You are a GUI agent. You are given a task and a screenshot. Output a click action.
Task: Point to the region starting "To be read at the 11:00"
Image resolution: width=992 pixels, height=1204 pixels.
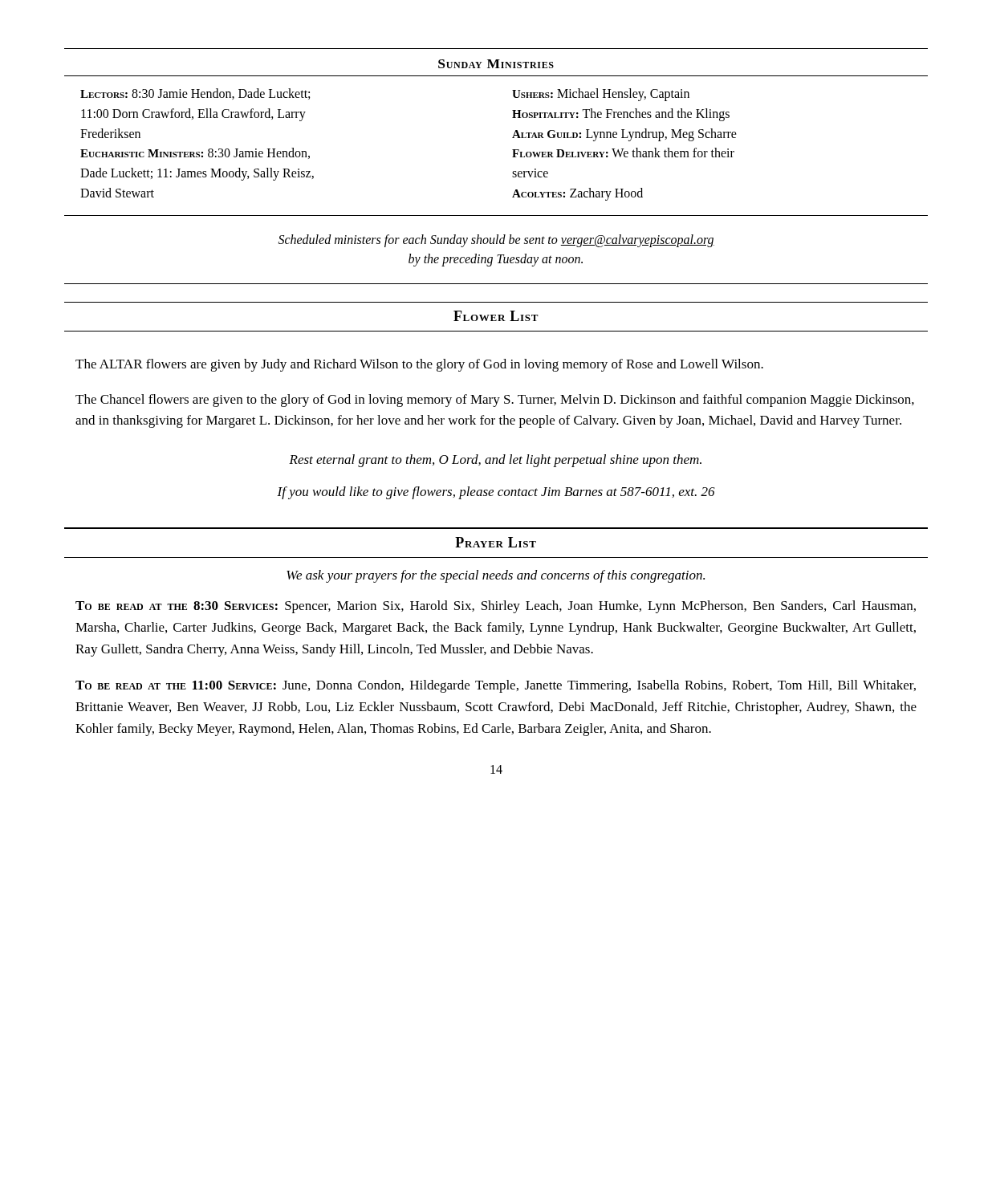pyautogui.click(x=496, y=707)
